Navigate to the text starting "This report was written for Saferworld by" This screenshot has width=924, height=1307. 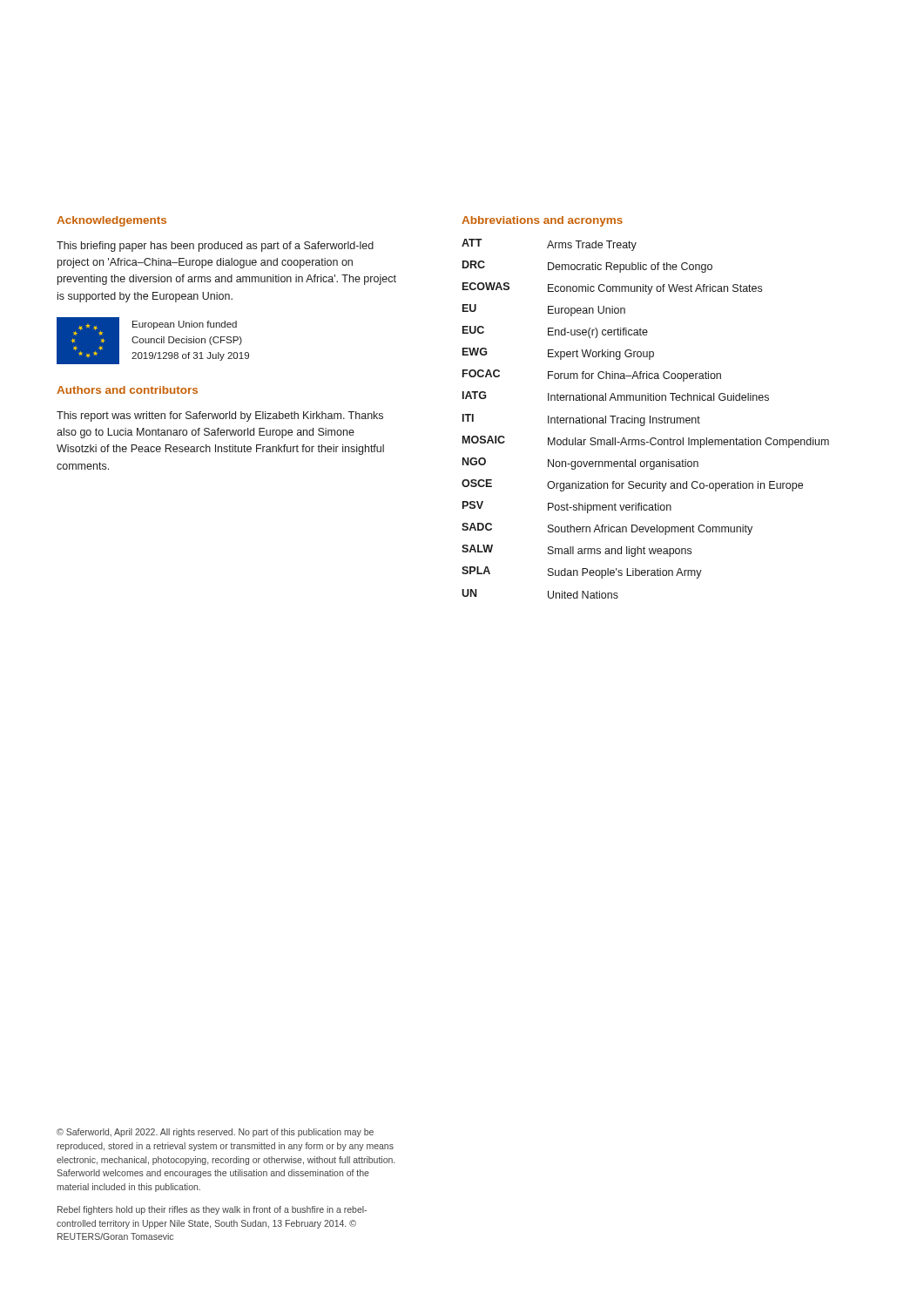point(226,441)
